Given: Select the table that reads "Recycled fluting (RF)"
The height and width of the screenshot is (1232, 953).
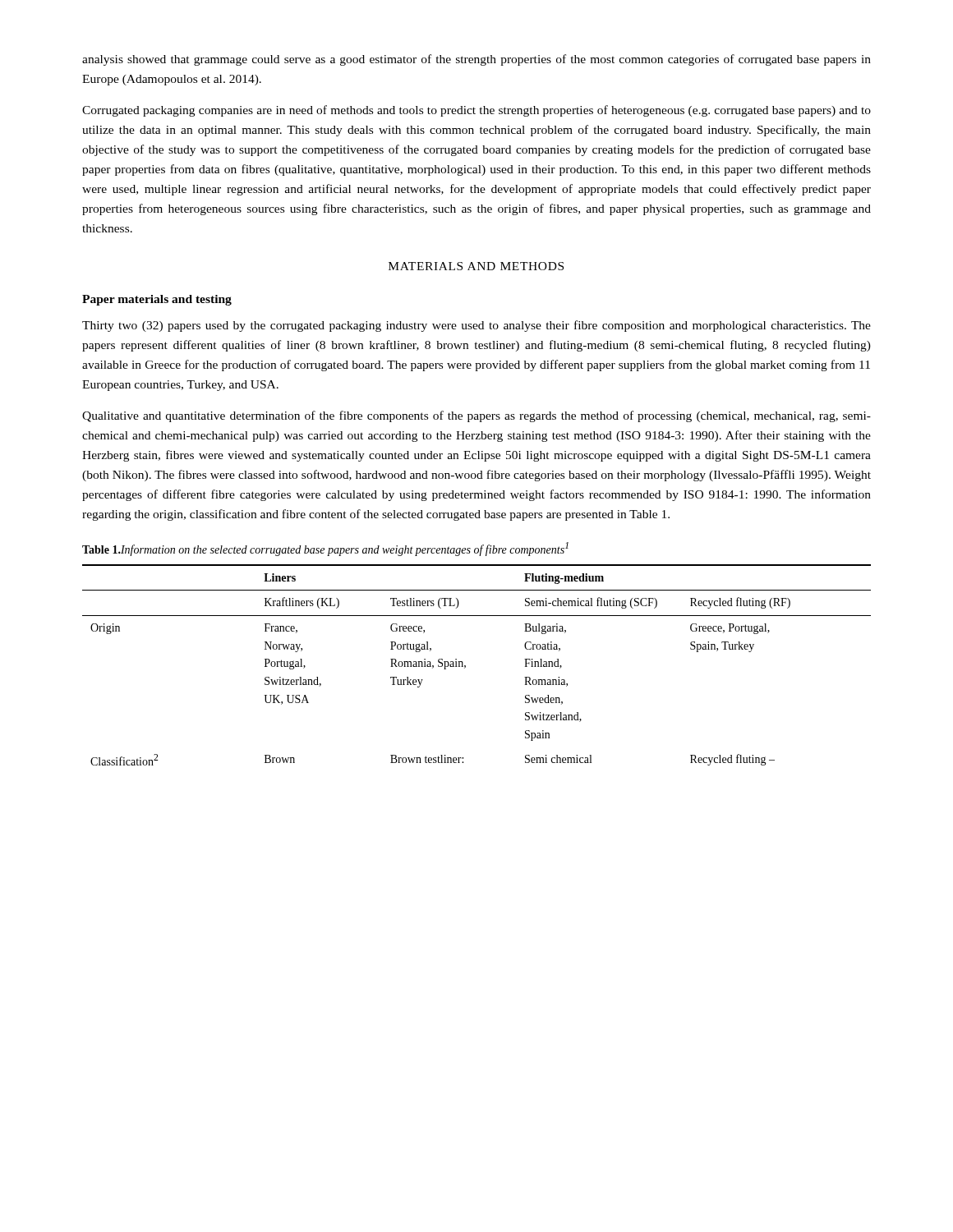Looking at the screenshot, I should [x=476, y=669].
